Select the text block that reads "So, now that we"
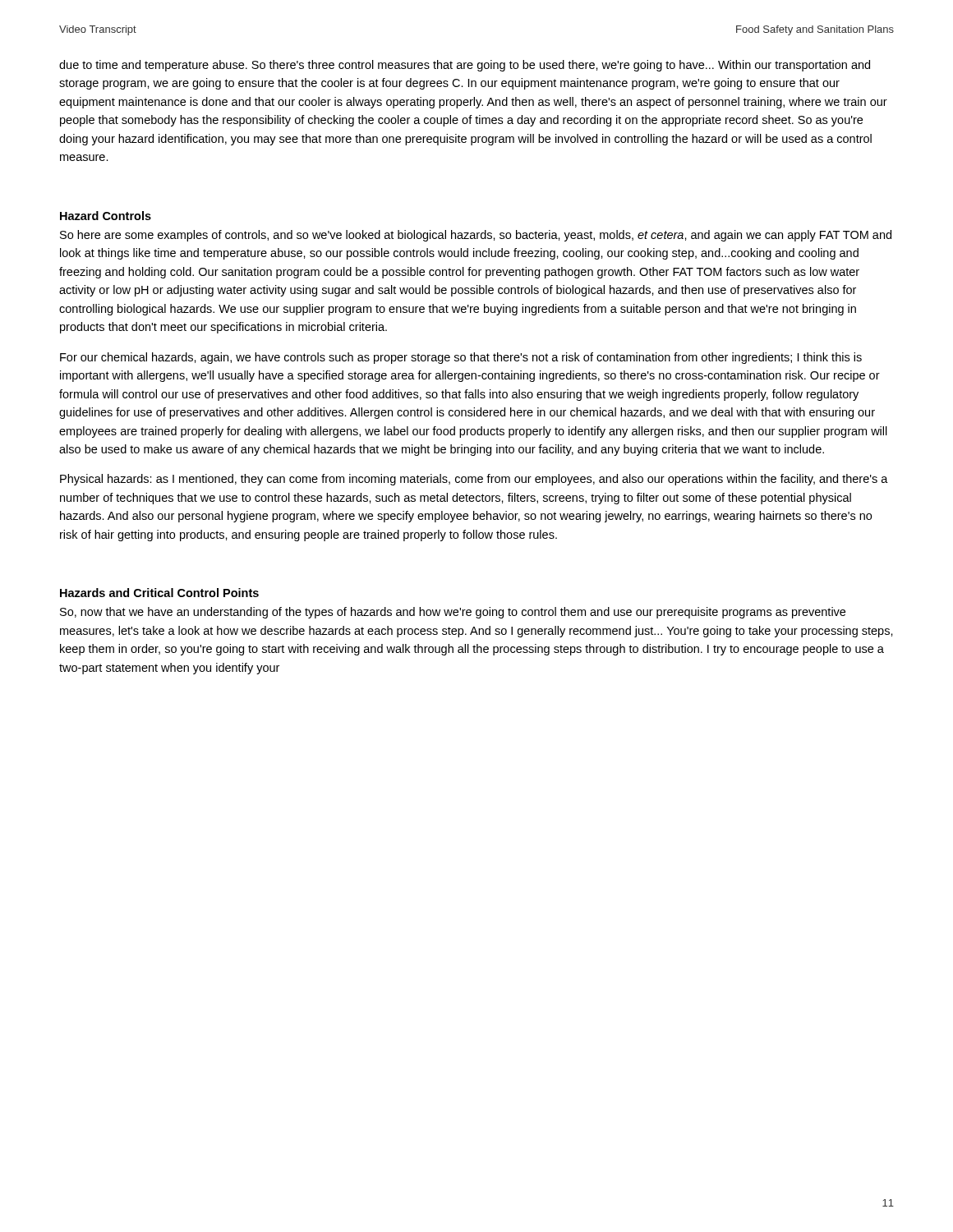Image resolution: width=953 pixels, height=1232 pixels. point(476,640)
